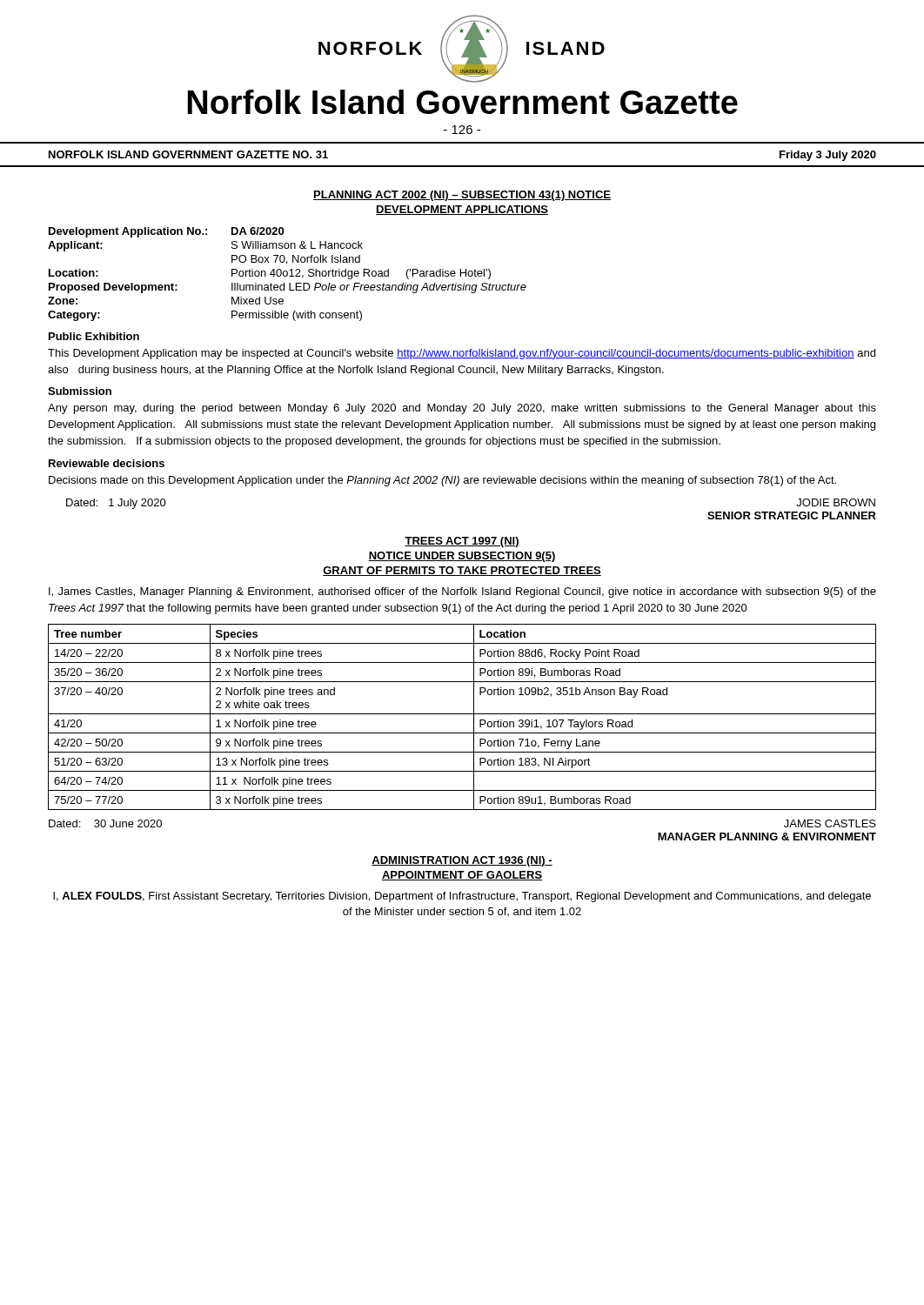924x1305 pixels.
Task: Click on the text block starting "I, ALEX FOULDS, First Assistant"
Action: 462,903
